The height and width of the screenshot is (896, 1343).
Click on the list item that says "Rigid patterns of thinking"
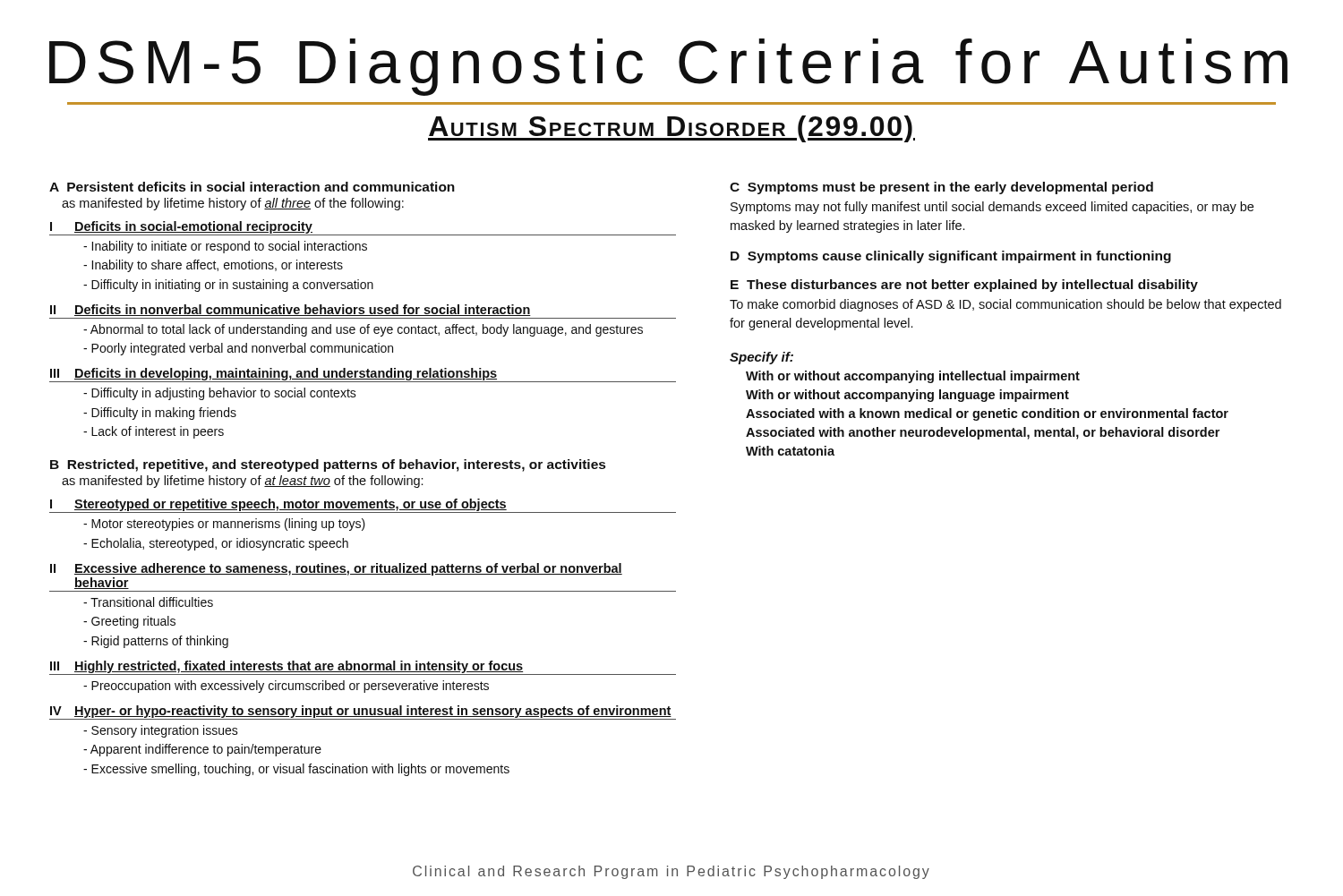tap(156, 641)
